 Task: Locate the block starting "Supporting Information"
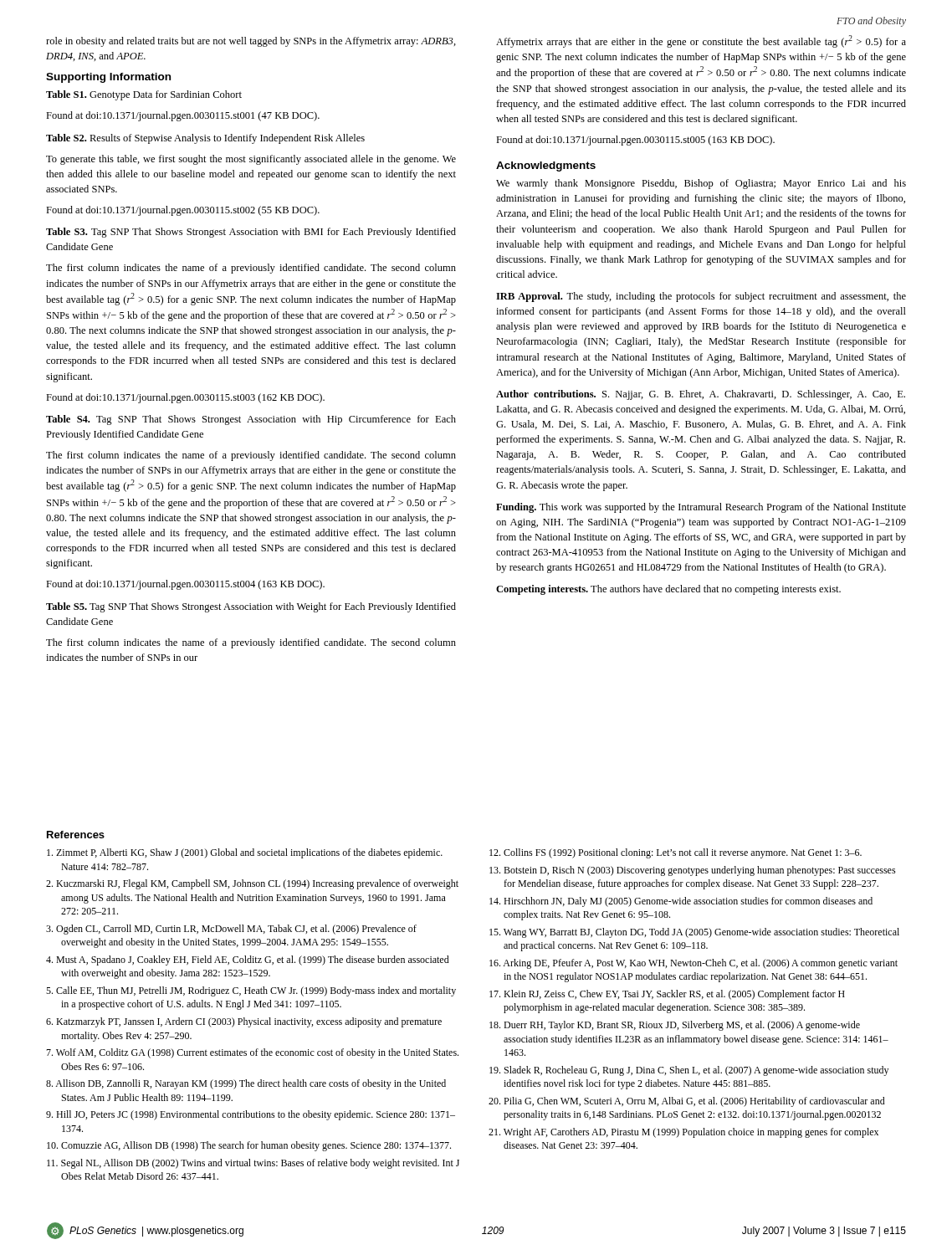click(108, 78)
